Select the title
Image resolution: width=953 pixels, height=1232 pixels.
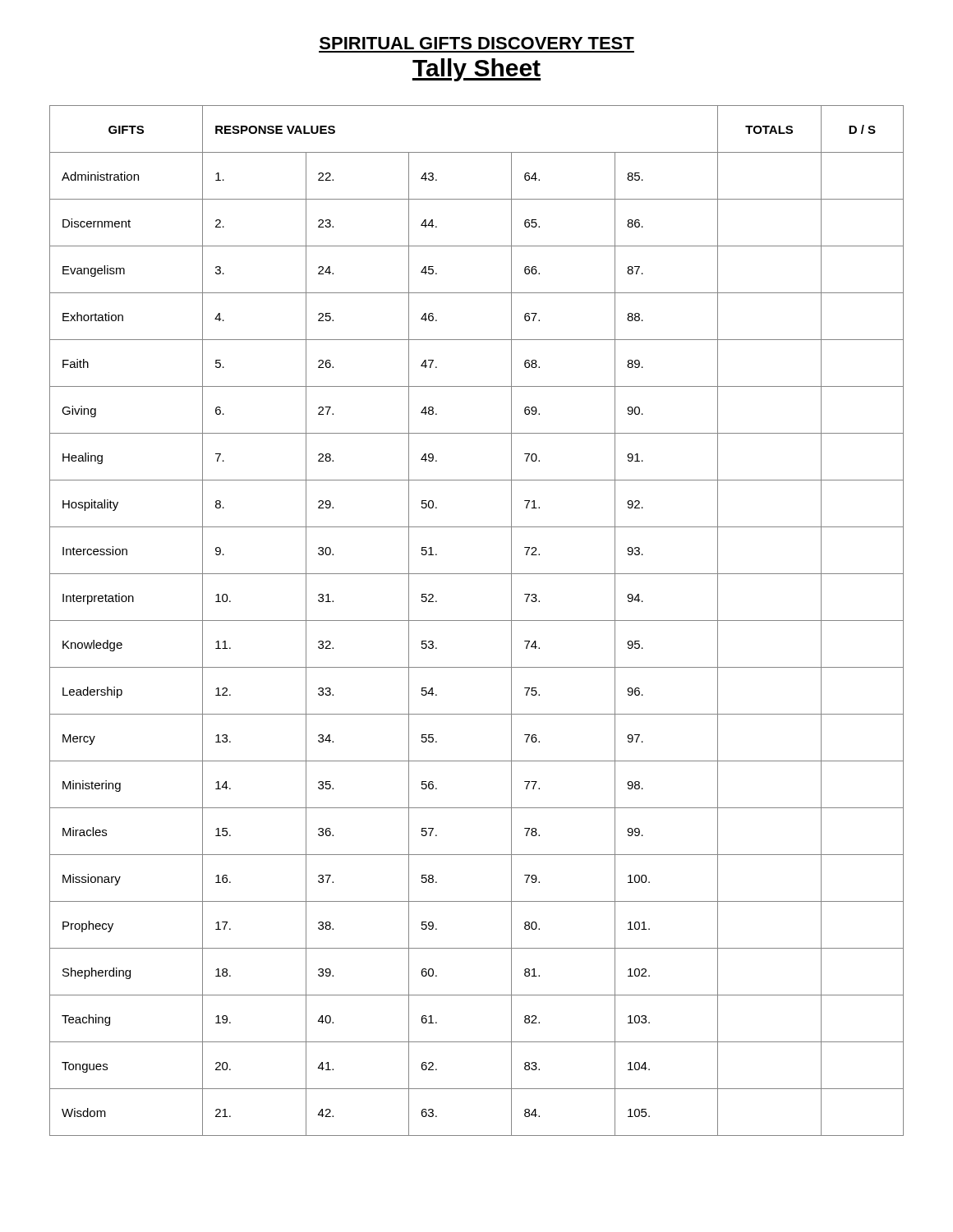click(x=476, y=58)
